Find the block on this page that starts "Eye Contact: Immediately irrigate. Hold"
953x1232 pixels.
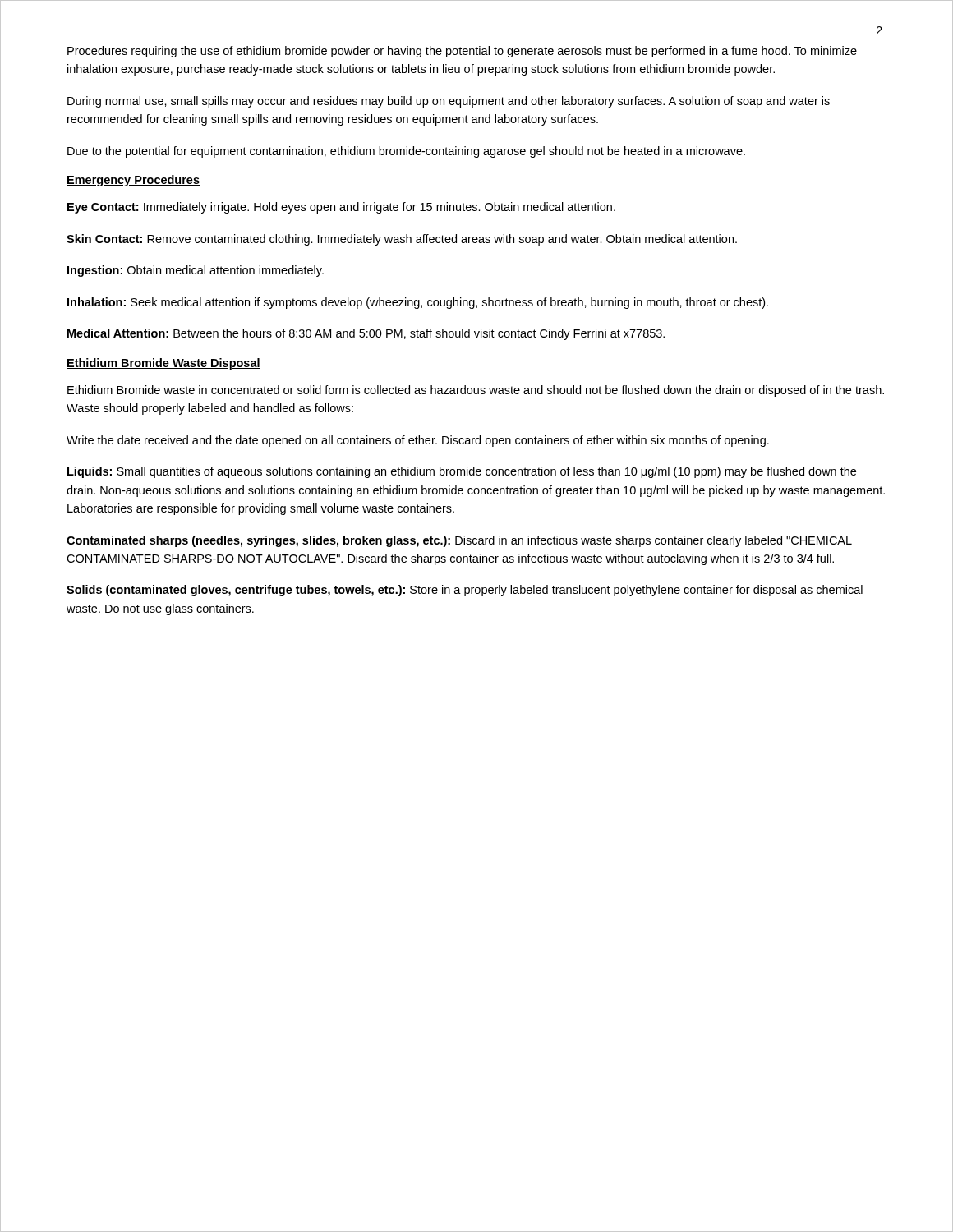[341, 207]
